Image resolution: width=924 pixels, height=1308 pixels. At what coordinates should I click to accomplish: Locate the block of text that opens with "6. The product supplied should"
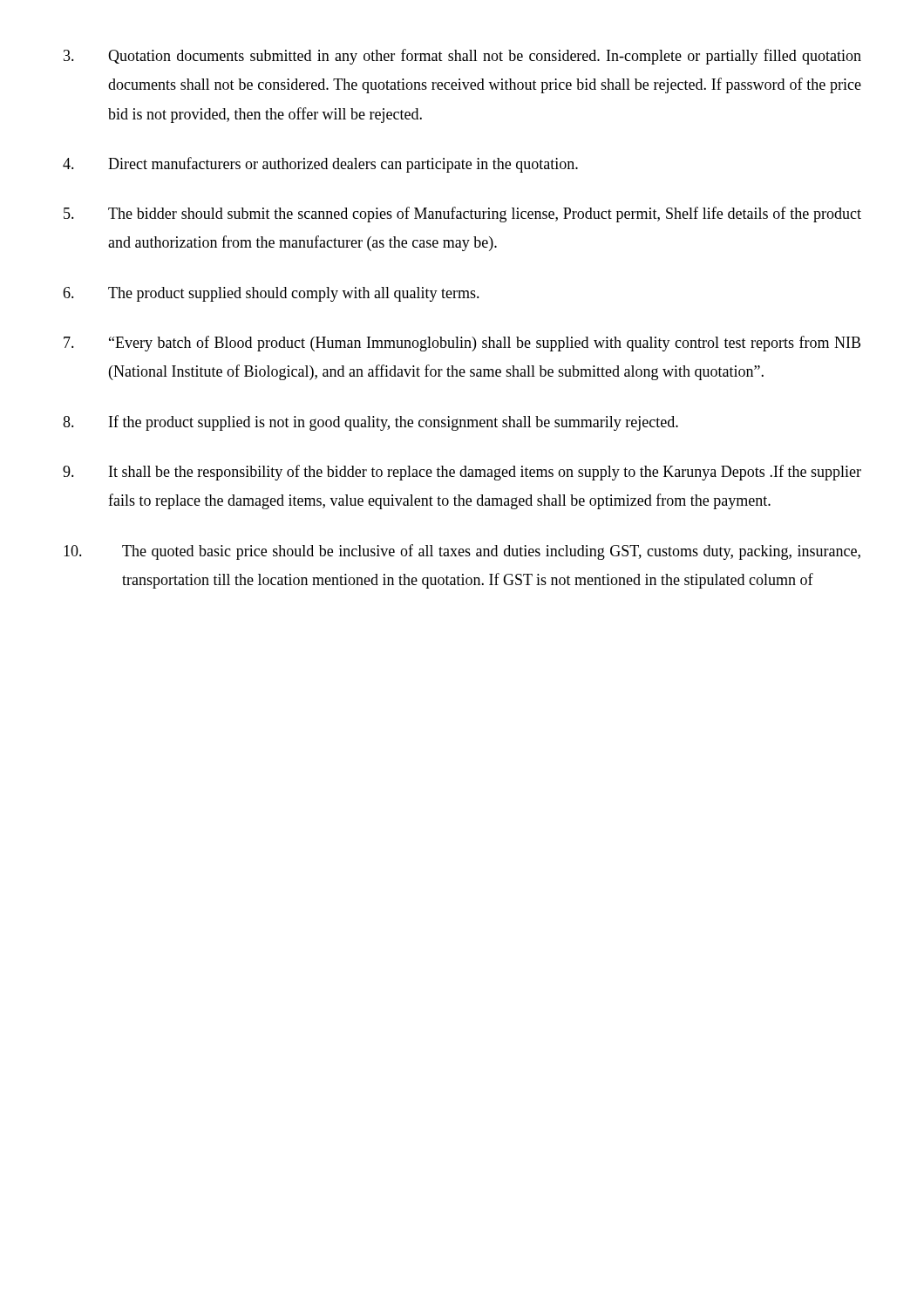[x=462, y=293]
